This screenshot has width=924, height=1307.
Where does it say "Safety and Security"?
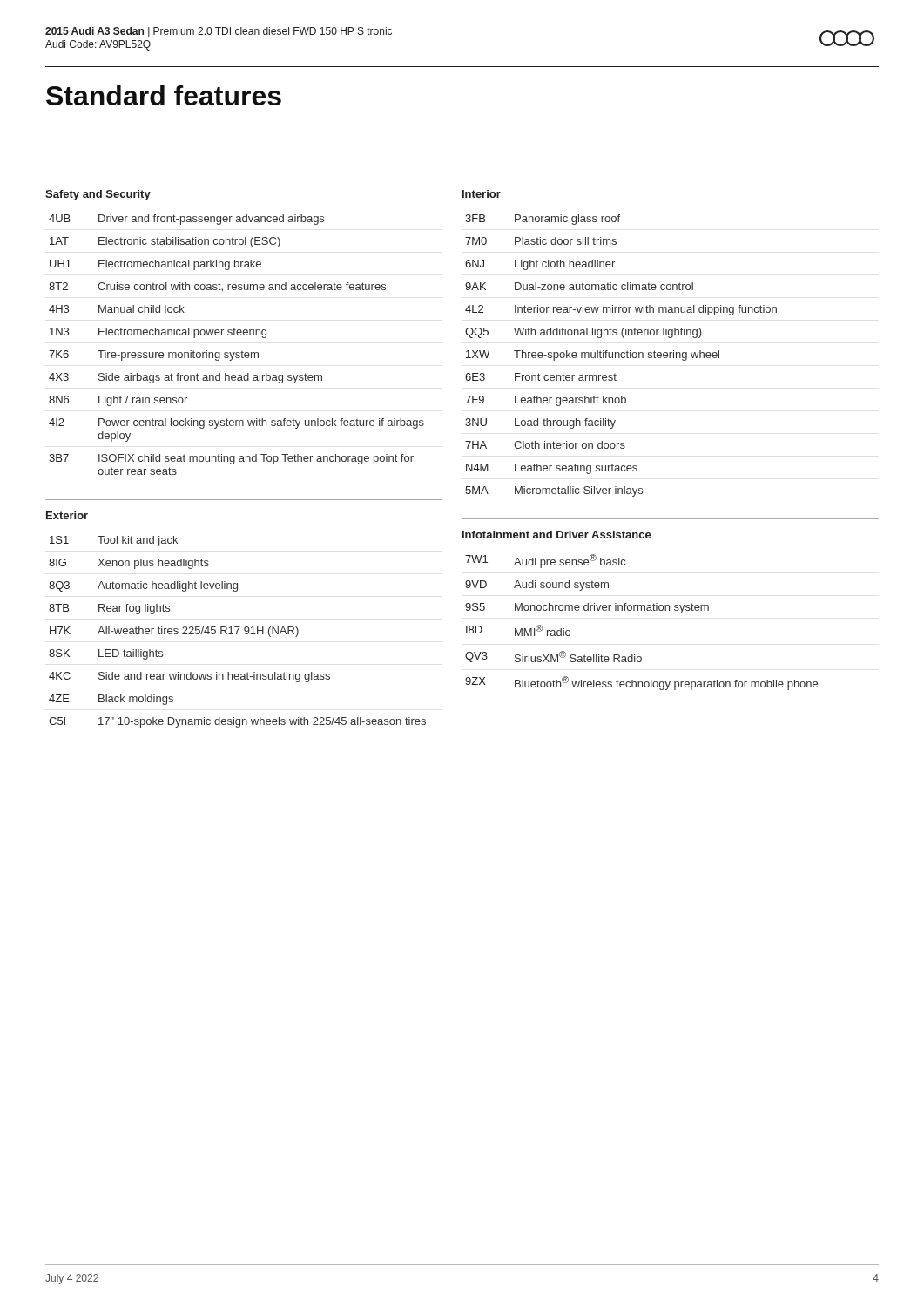(98, 194)
